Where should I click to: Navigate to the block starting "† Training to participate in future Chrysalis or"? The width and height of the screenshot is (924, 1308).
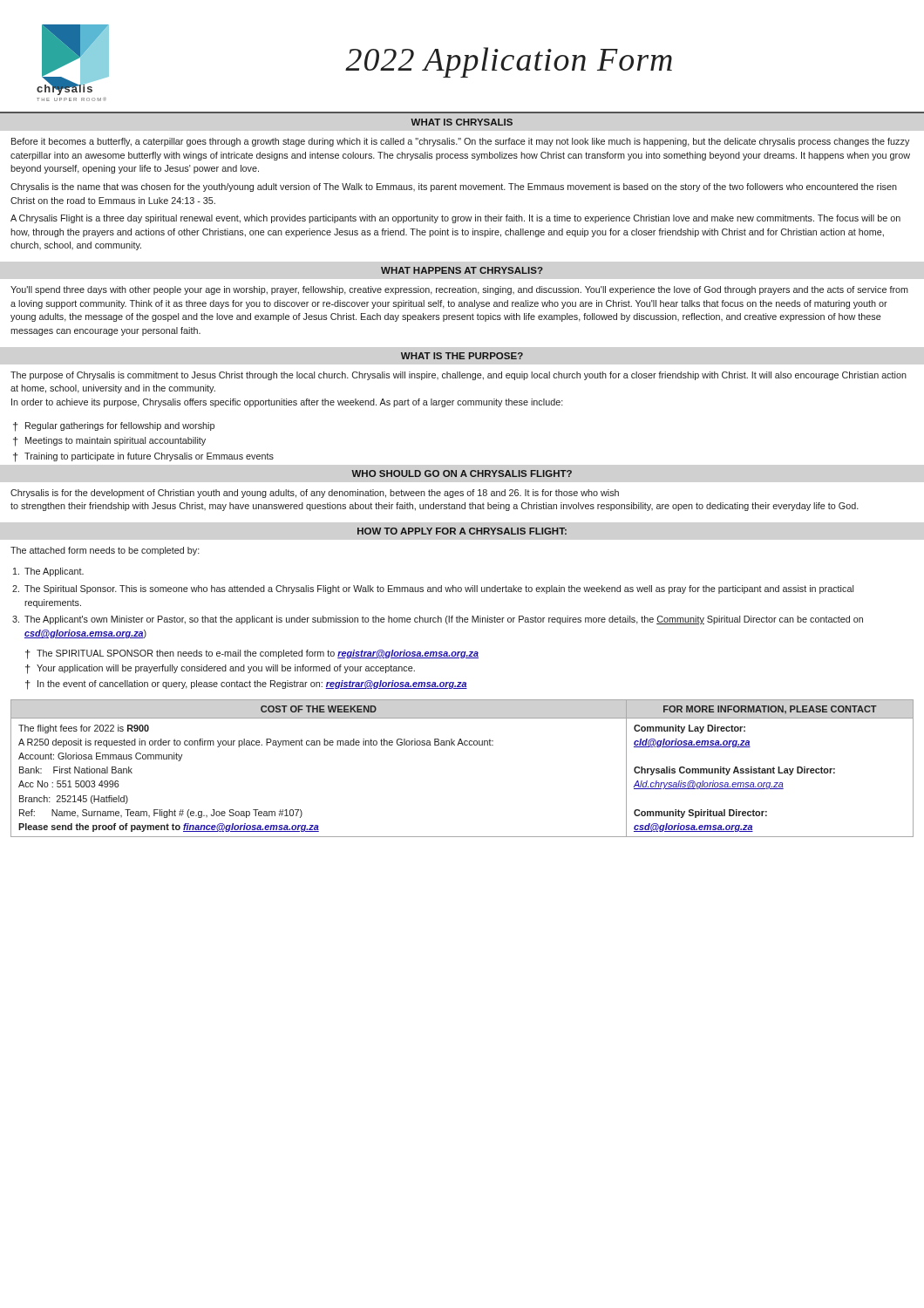(x=143, y=457)
